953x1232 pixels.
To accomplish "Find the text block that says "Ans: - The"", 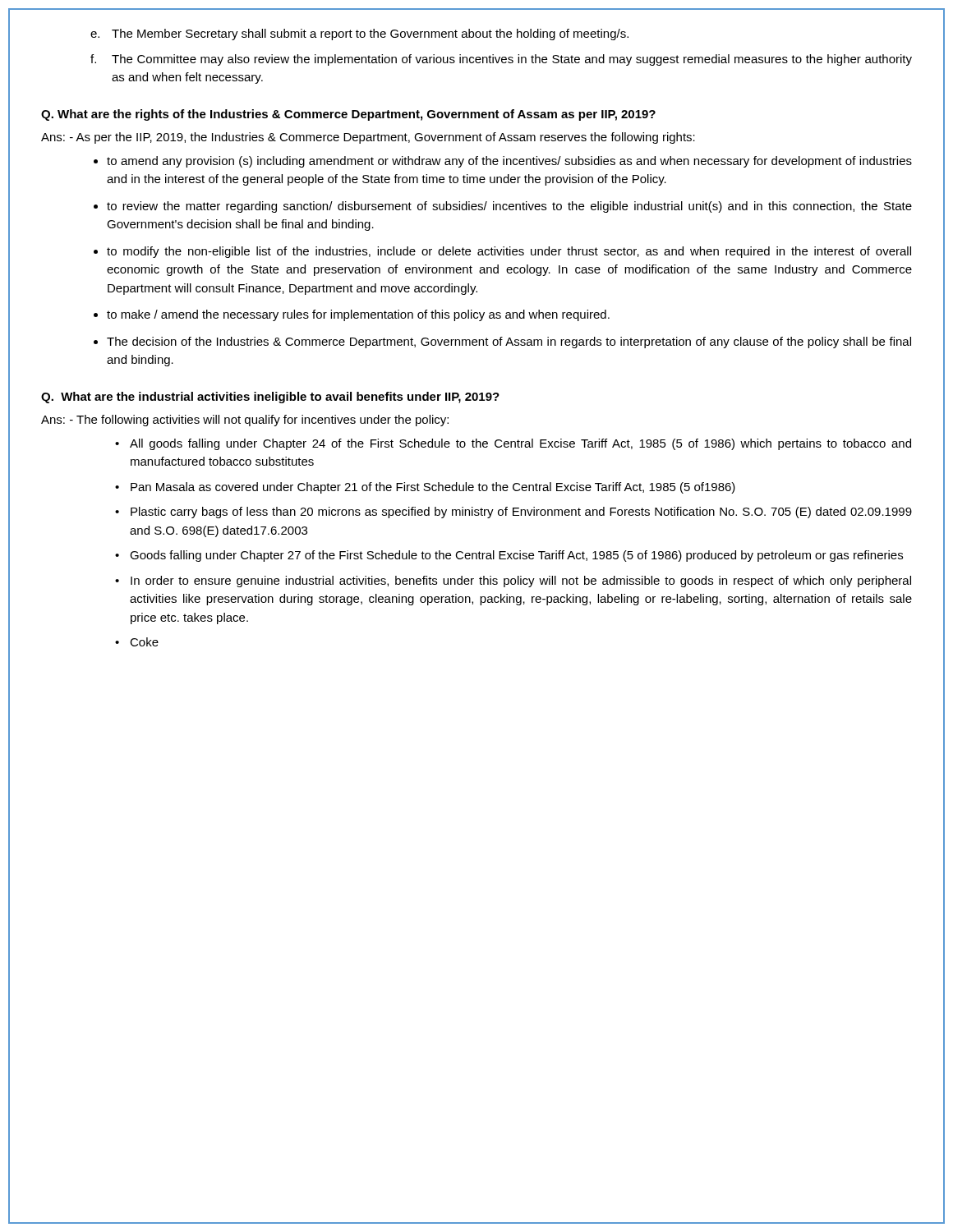I will [x=245, y=419].
